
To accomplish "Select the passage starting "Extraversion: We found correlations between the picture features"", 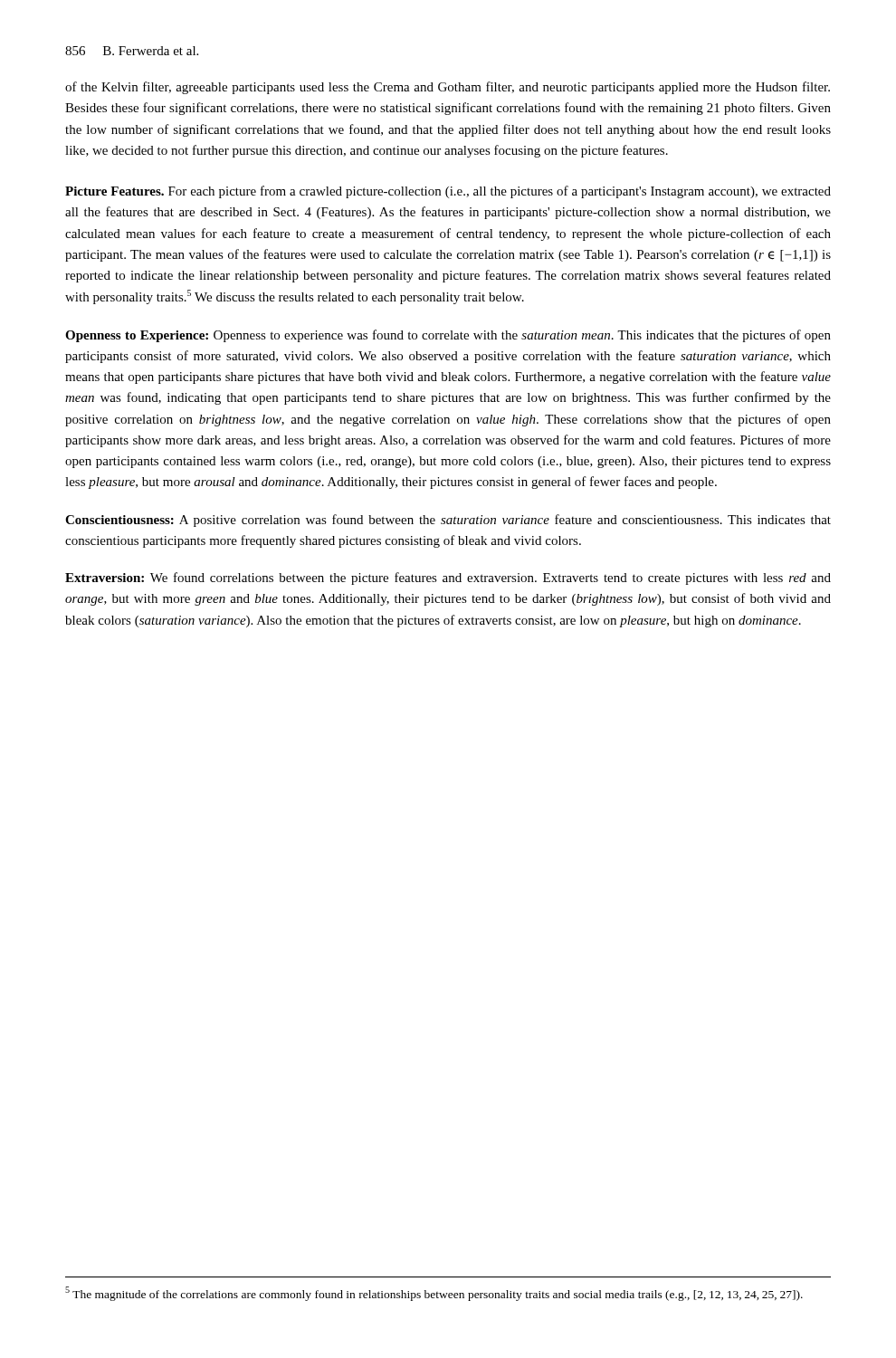I will pos(448,599).
